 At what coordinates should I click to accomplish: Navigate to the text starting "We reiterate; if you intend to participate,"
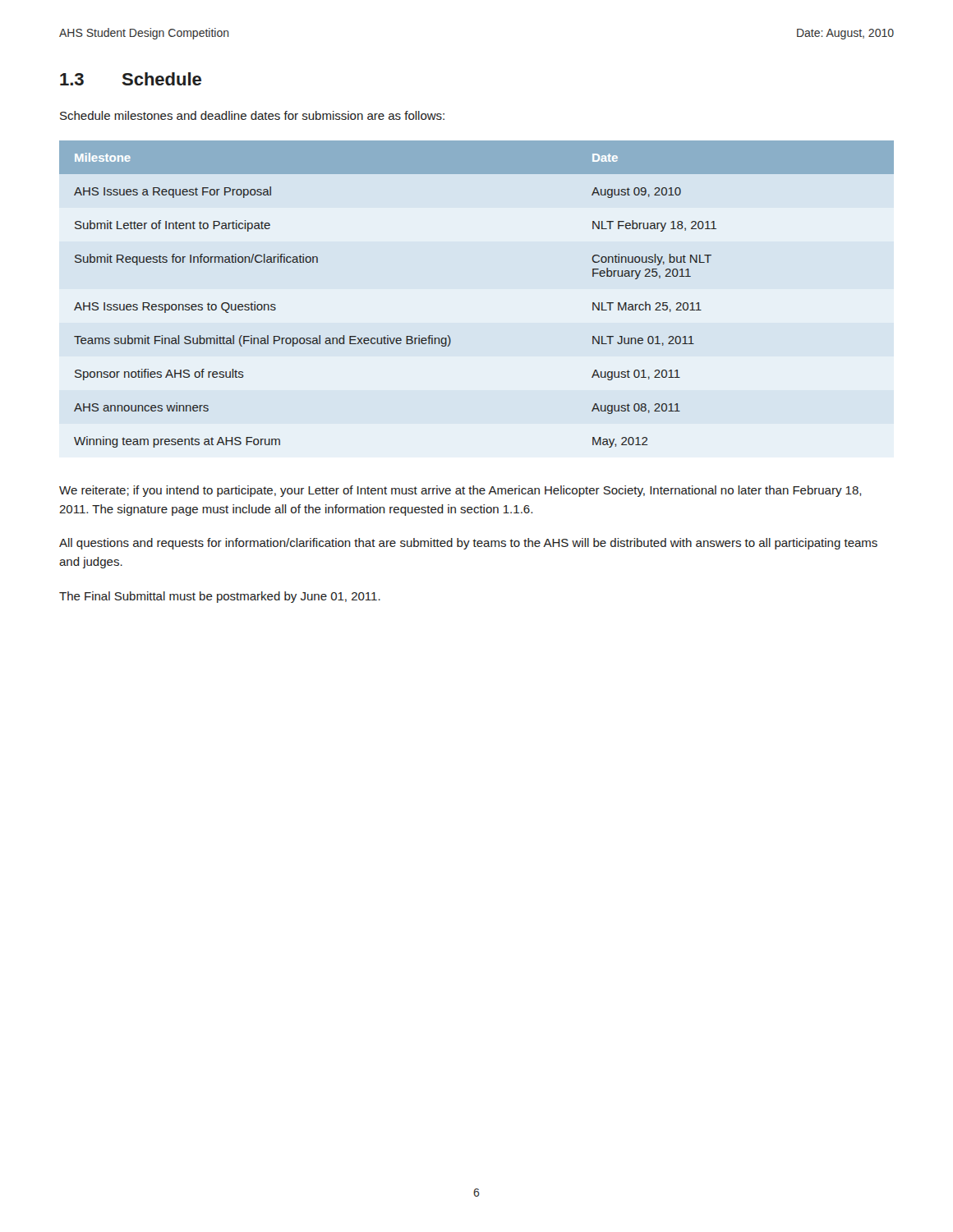point(461,499)
